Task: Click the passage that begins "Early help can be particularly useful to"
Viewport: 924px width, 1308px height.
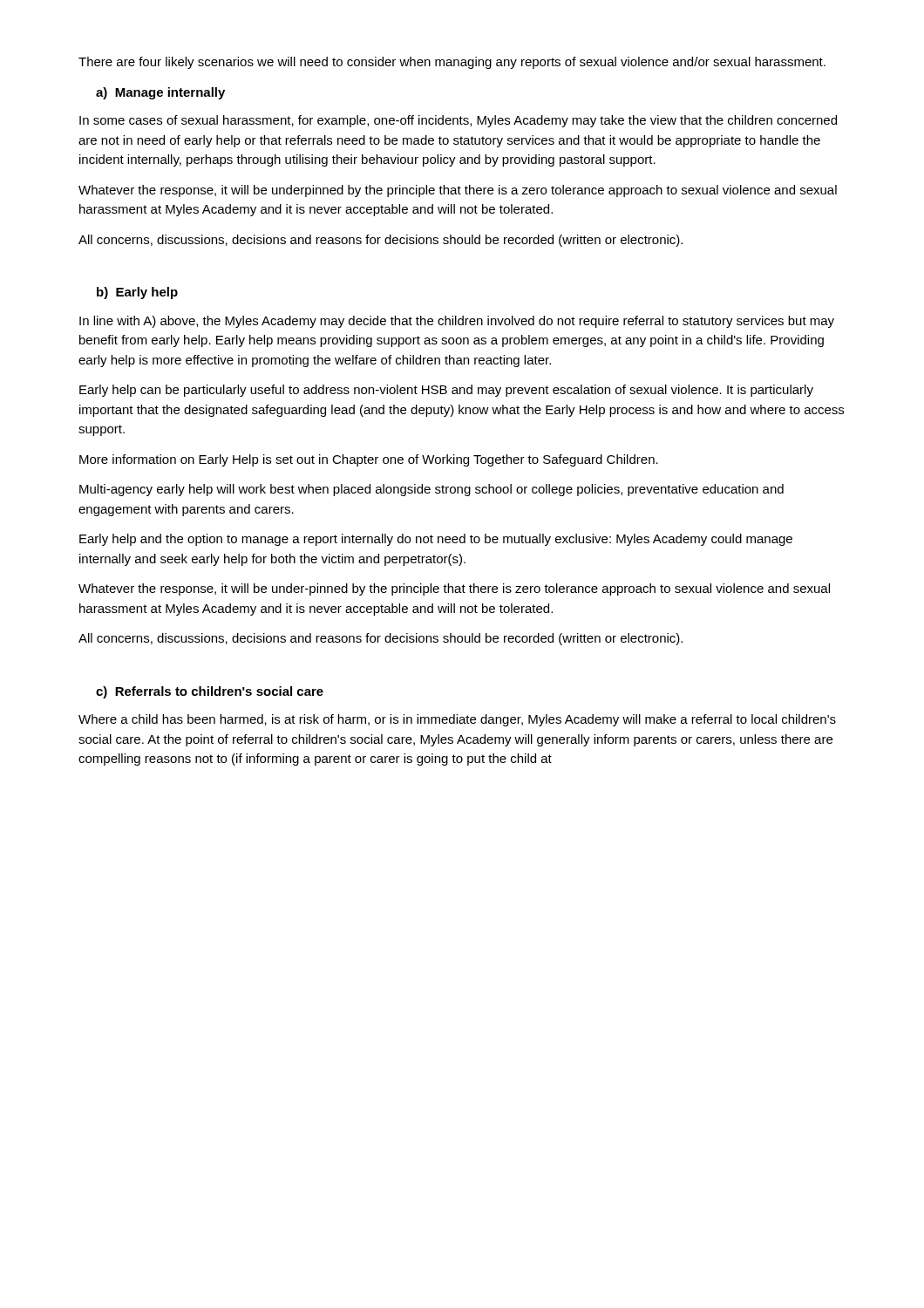Action: click(462, 410)
